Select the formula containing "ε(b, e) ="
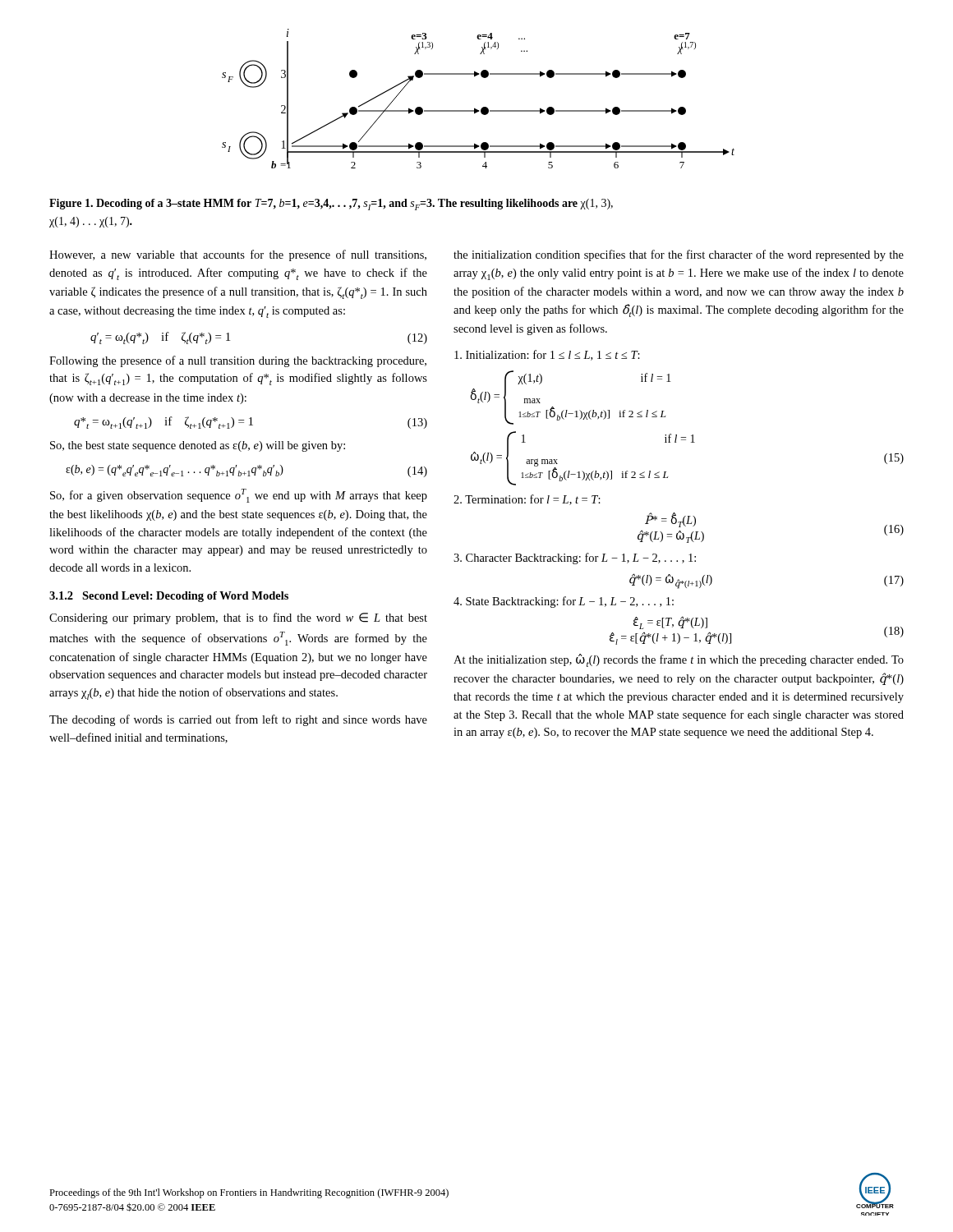This screenshot has width=953, height=1232. [x=242, y=471]
